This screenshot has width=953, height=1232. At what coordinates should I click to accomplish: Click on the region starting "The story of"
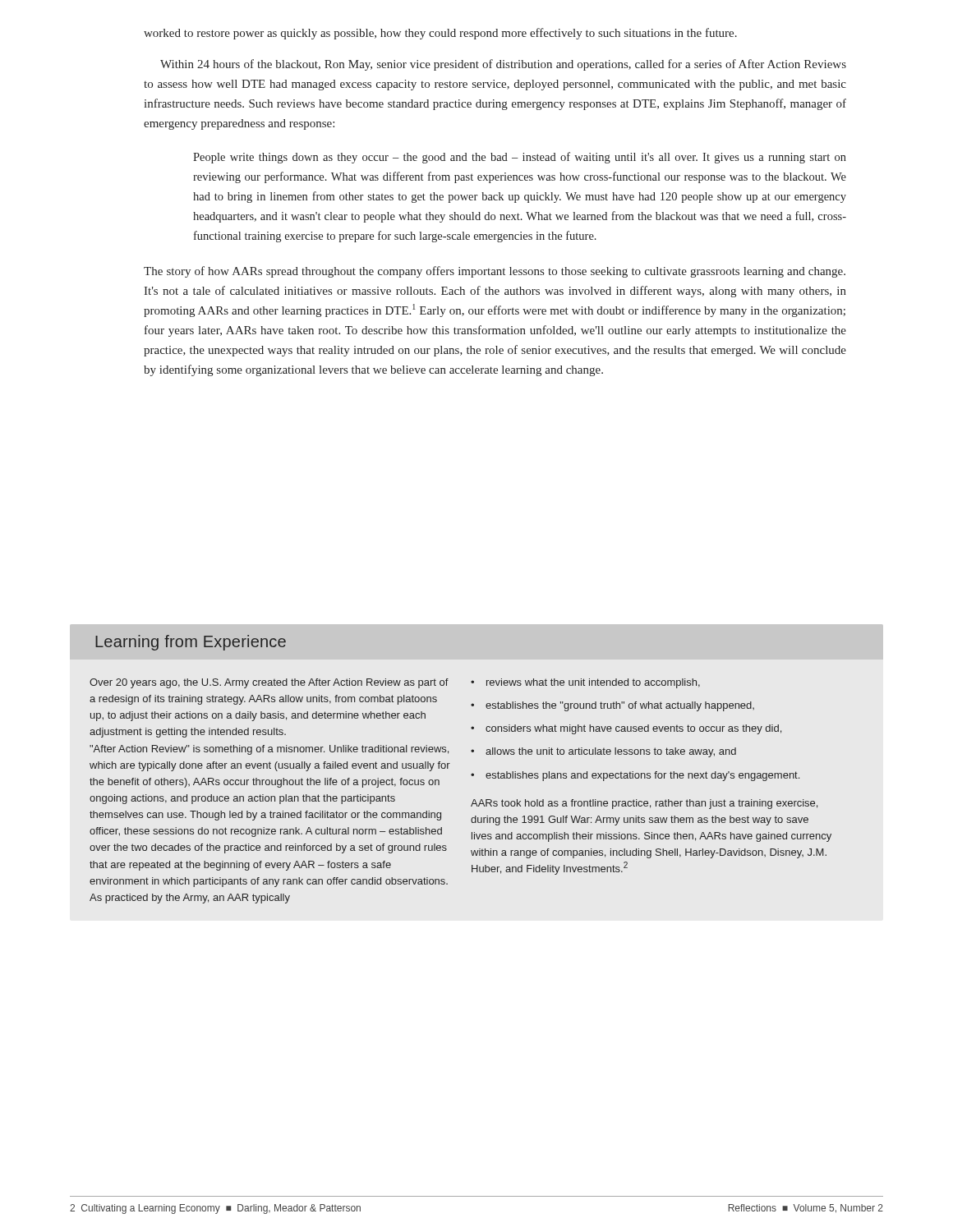tap(495, 320)
